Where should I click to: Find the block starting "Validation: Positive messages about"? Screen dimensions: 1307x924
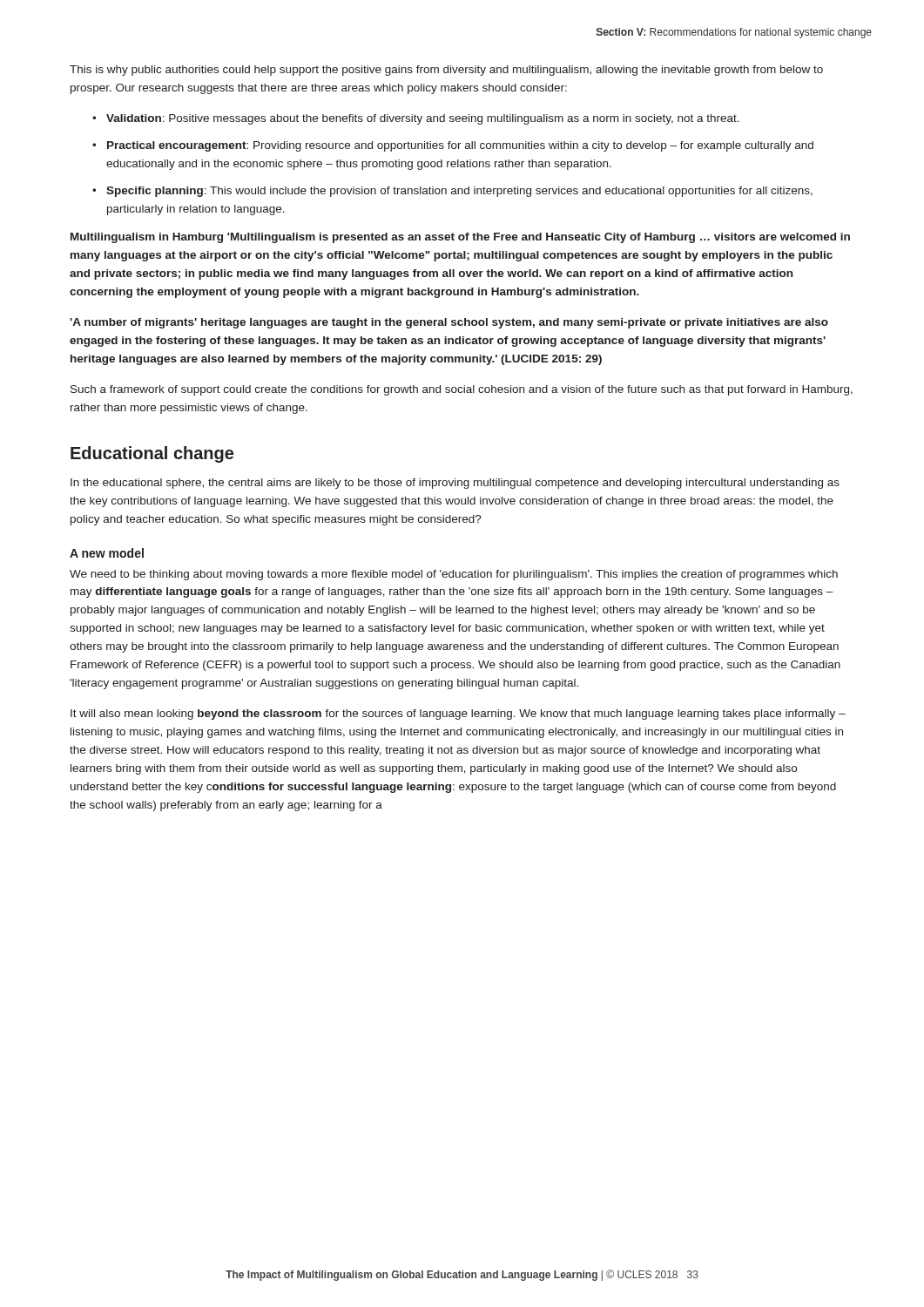click(x=423, y=118)
